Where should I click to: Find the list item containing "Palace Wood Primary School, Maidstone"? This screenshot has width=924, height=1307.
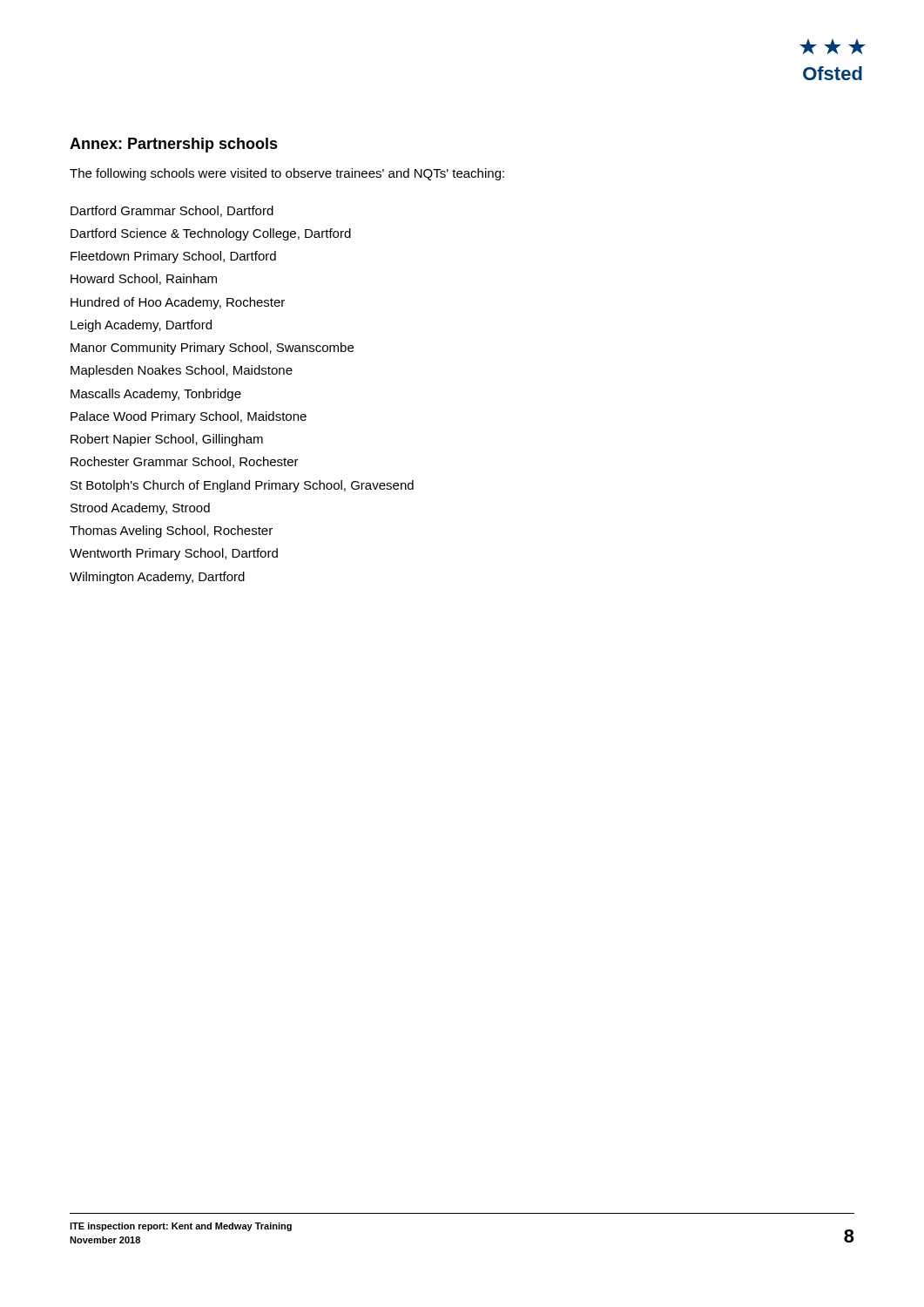[x=188, y=416]
